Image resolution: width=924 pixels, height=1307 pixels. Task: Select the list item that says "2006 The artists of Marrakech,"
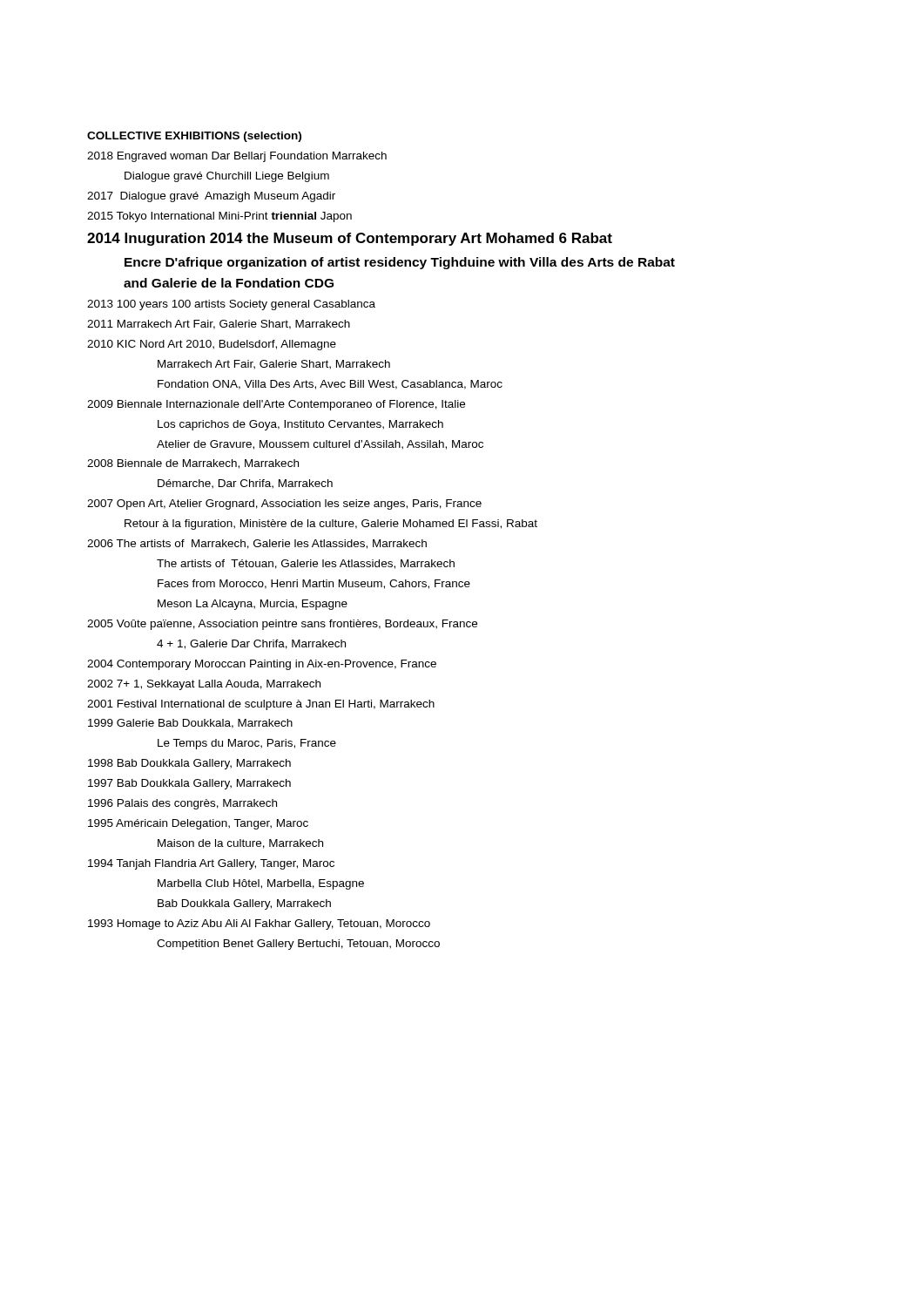click(257, 543)
